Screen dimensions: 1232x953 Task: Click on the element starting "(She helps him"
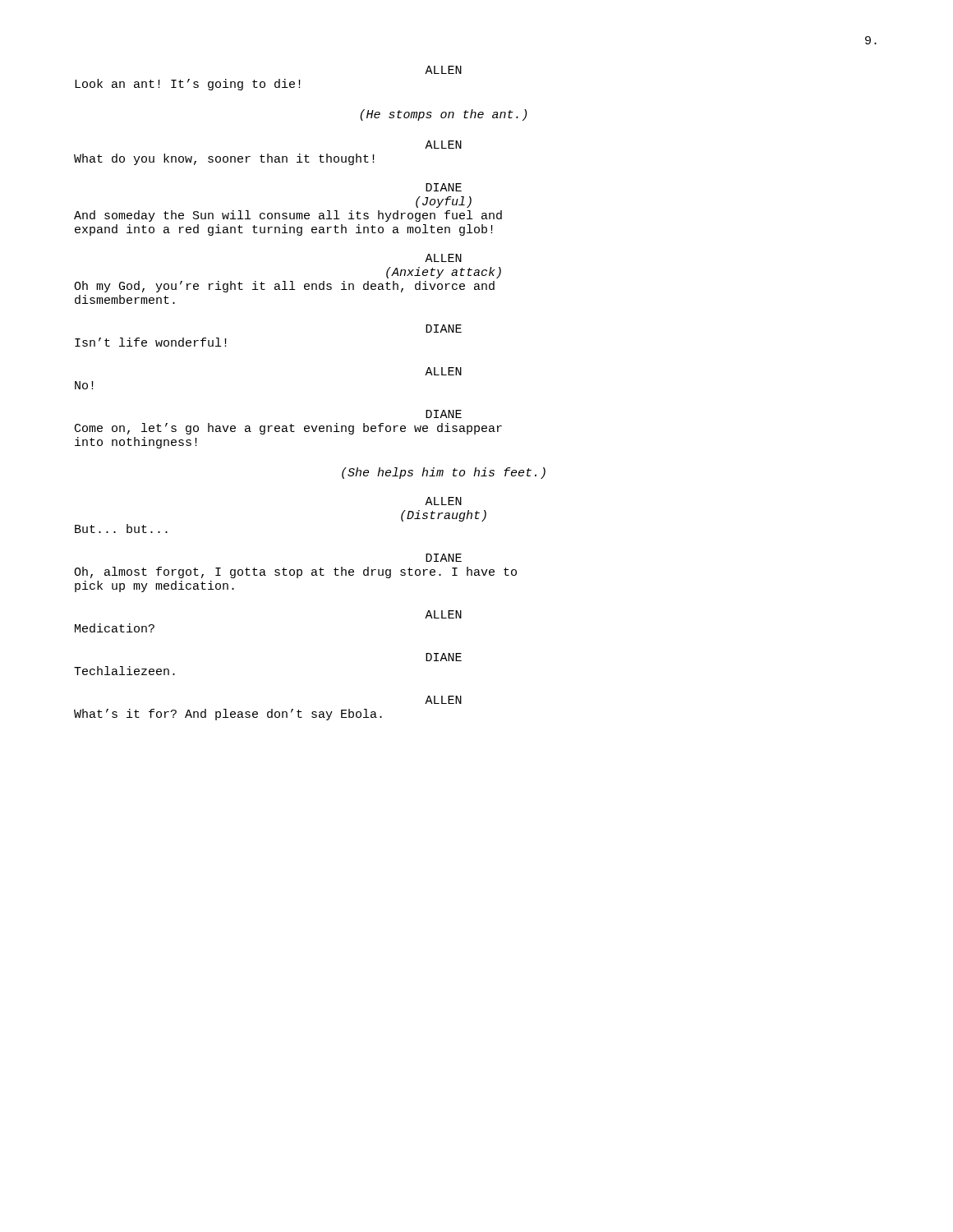point(444,474)
